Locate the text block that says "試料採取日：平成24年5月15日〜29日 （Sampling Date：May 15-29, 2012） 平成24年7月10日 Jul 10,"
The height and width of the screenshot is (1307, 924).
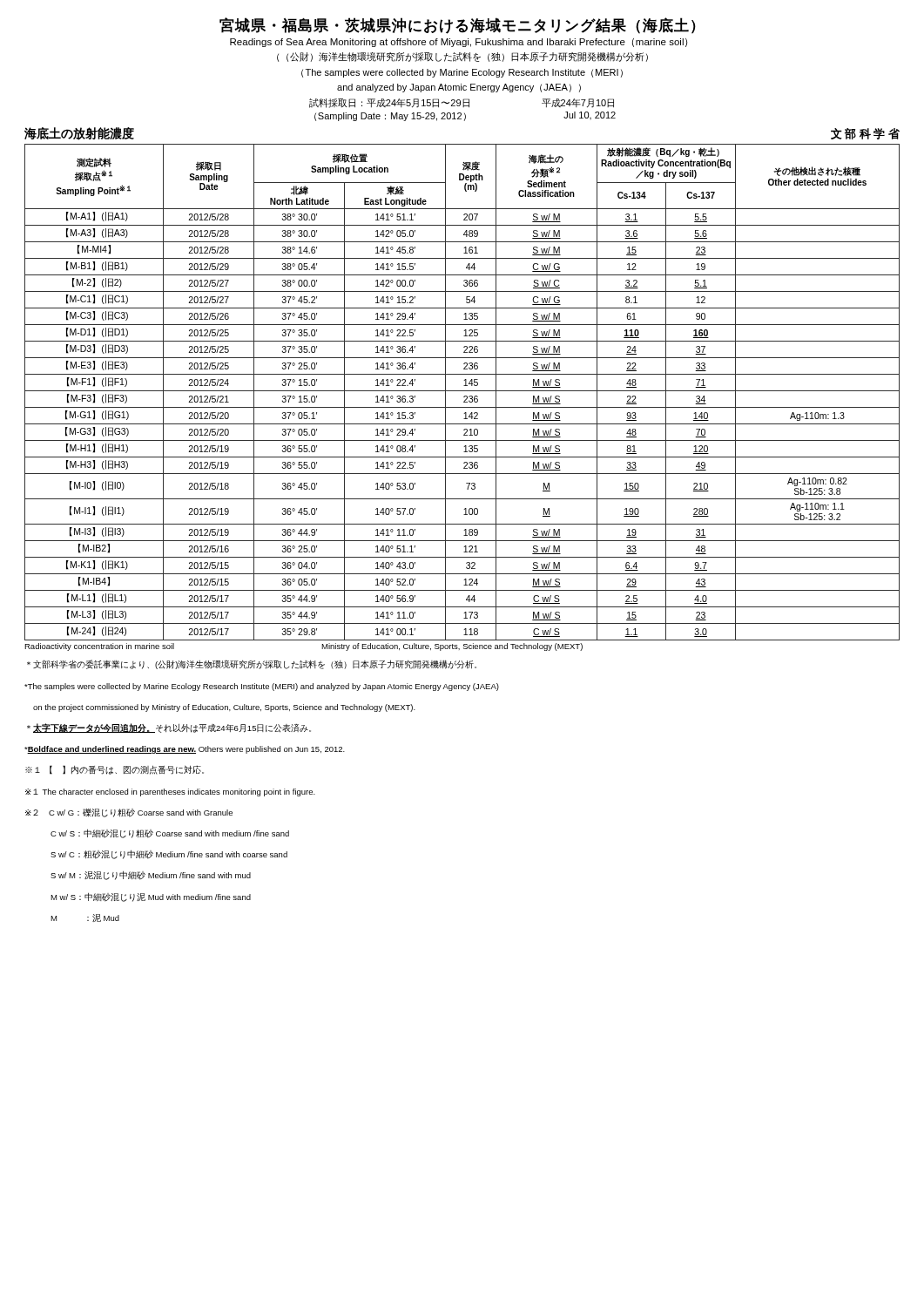[x=462, y=110]
